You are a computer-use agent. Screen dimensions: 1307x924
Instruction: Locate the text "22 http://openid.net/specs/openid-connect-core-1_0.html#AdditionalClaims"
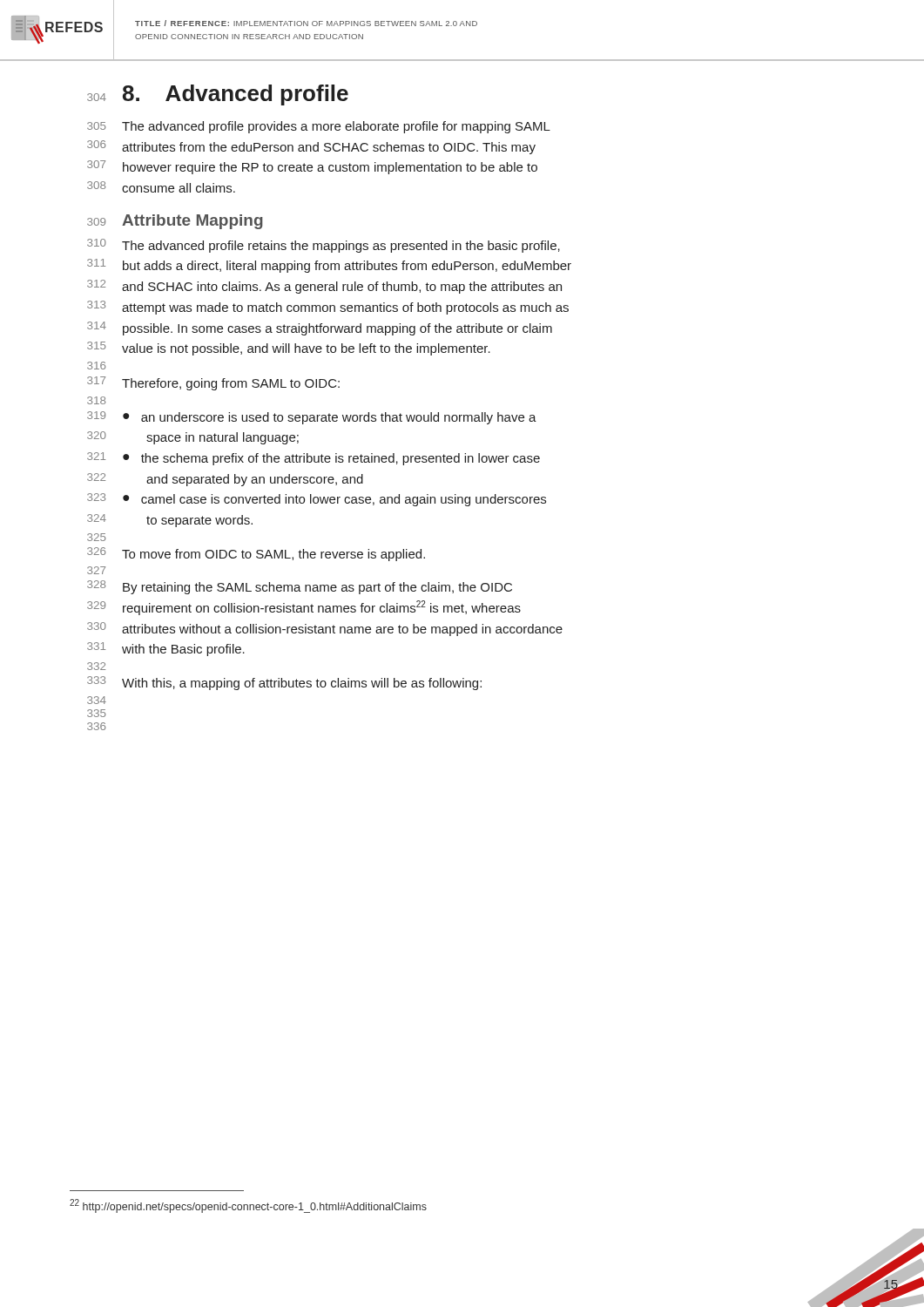pyautogui.click(x=248, y=1206)
